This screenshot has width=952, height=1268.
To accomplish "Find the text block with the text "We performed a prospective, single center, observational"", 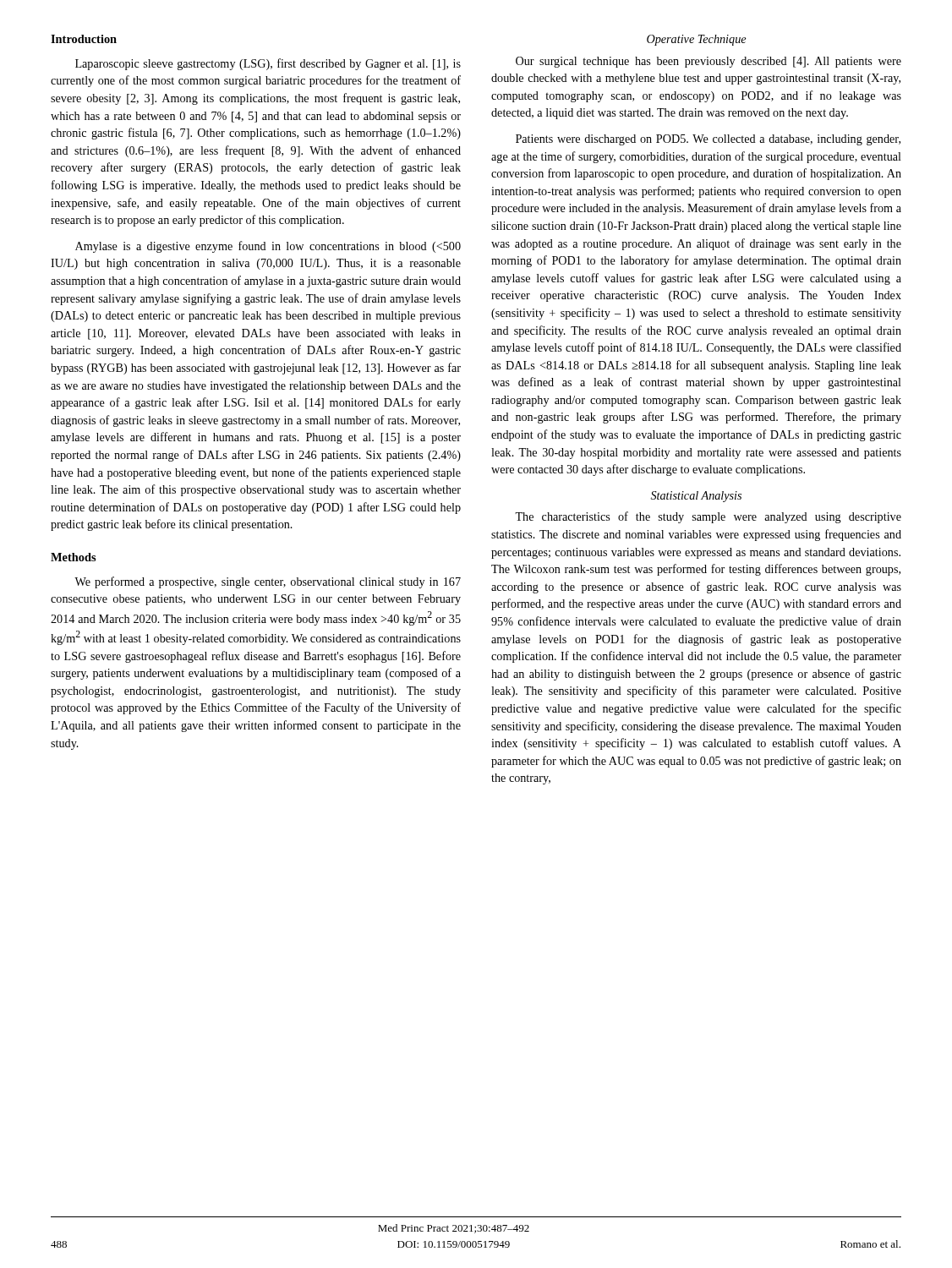I will (x=256, y=662).
